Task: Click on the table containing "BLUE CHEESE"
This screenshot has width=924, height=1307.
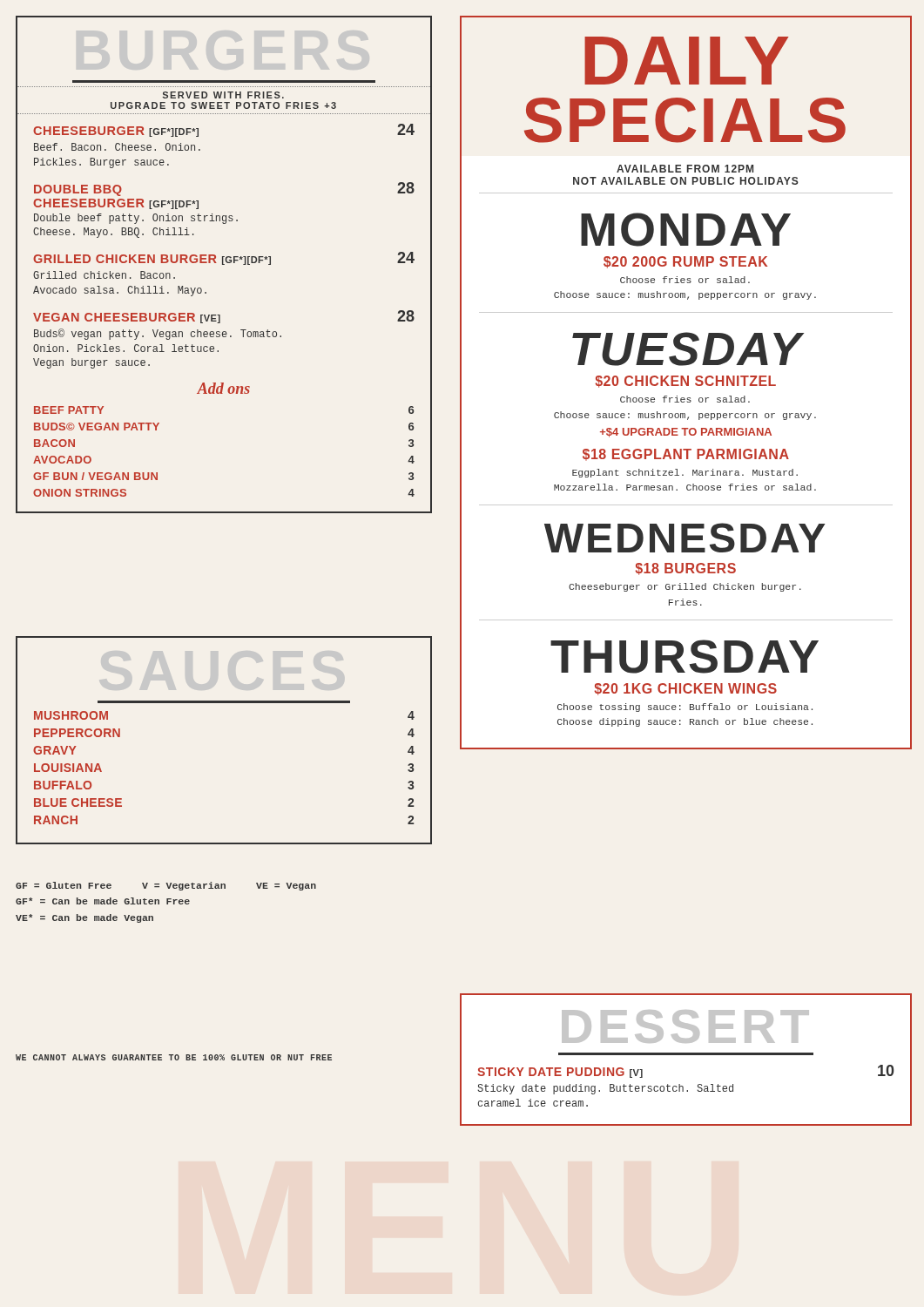Action: [x=224, y=768]
